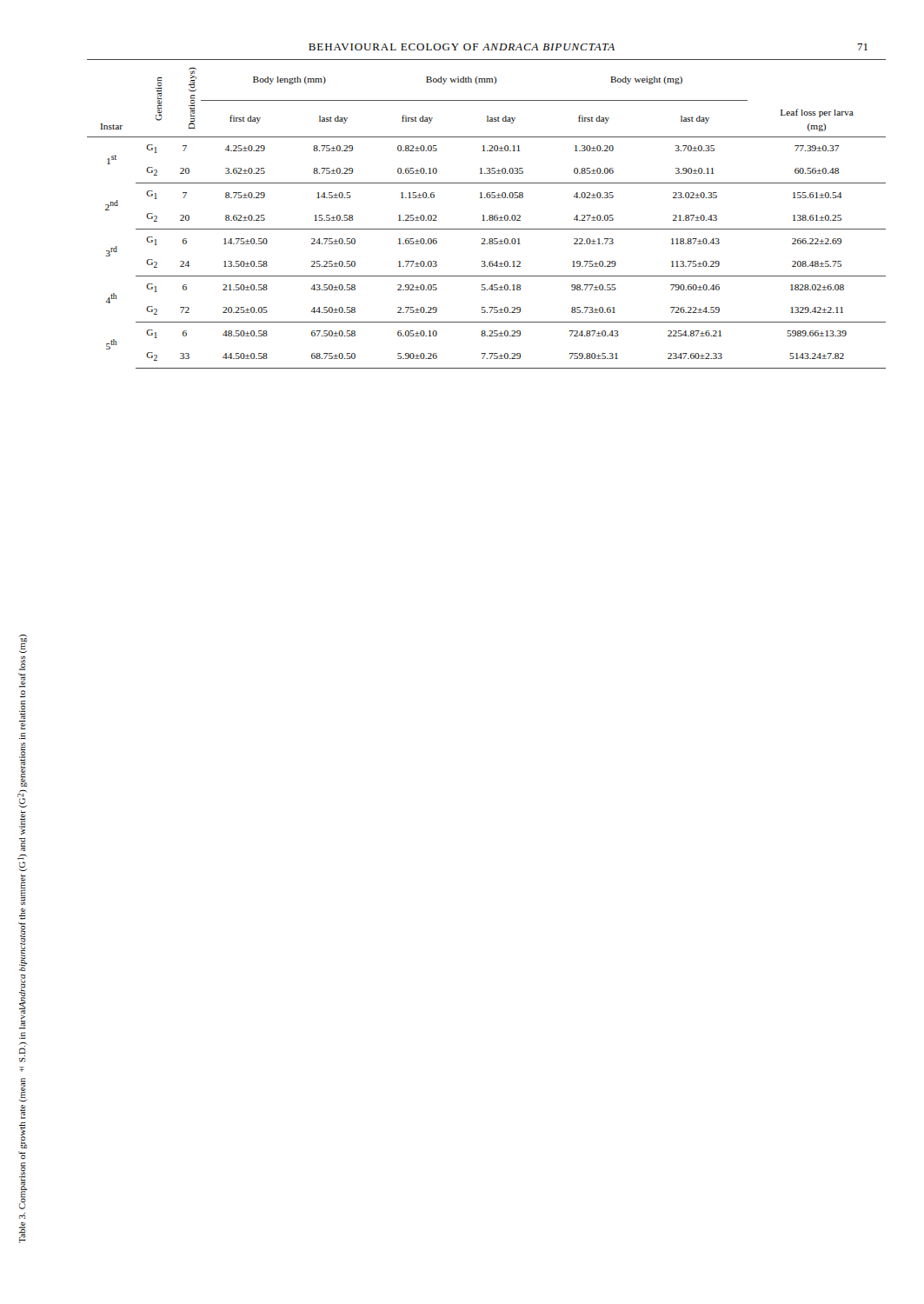Select the table that reads "last day"
Image resolution: width=924 pixels, height=1304 pixels.
coord(486,214)
